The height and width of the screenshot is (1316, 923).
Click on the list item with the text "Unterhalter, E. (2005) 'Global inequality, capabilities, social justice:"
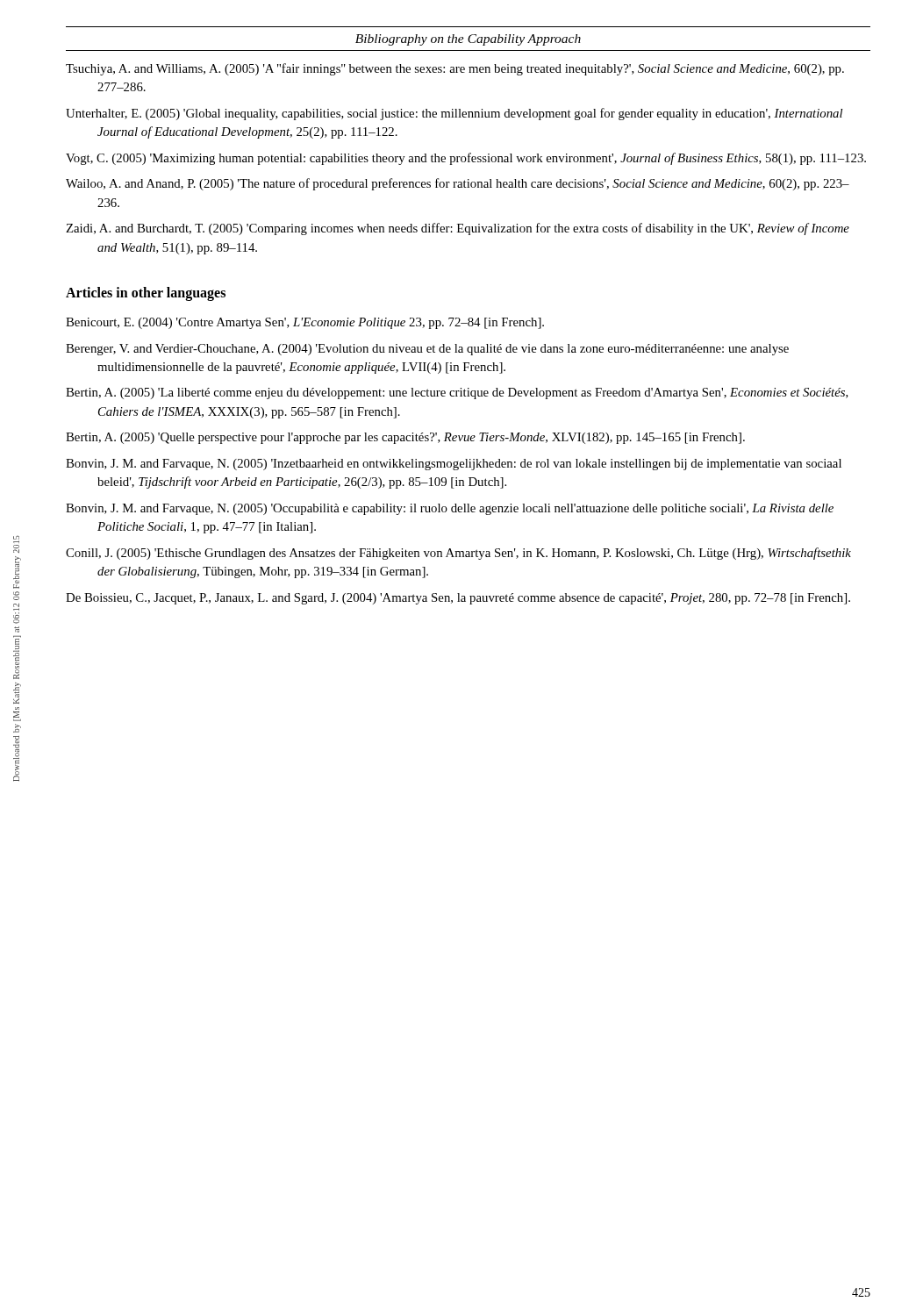click(x=454, y=123)
